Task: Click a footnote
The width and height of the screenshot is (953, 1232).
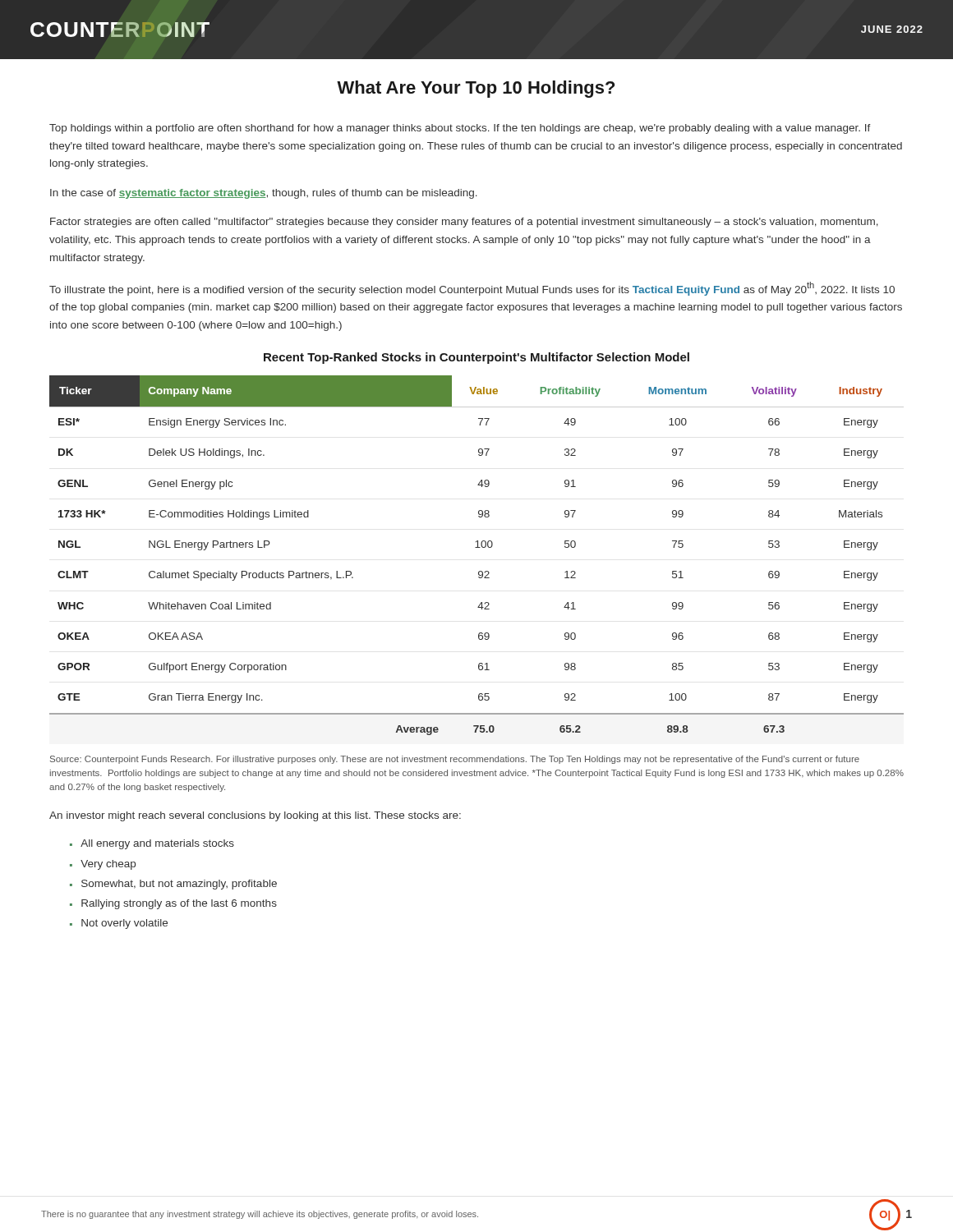Action: [x=476, y=773]
